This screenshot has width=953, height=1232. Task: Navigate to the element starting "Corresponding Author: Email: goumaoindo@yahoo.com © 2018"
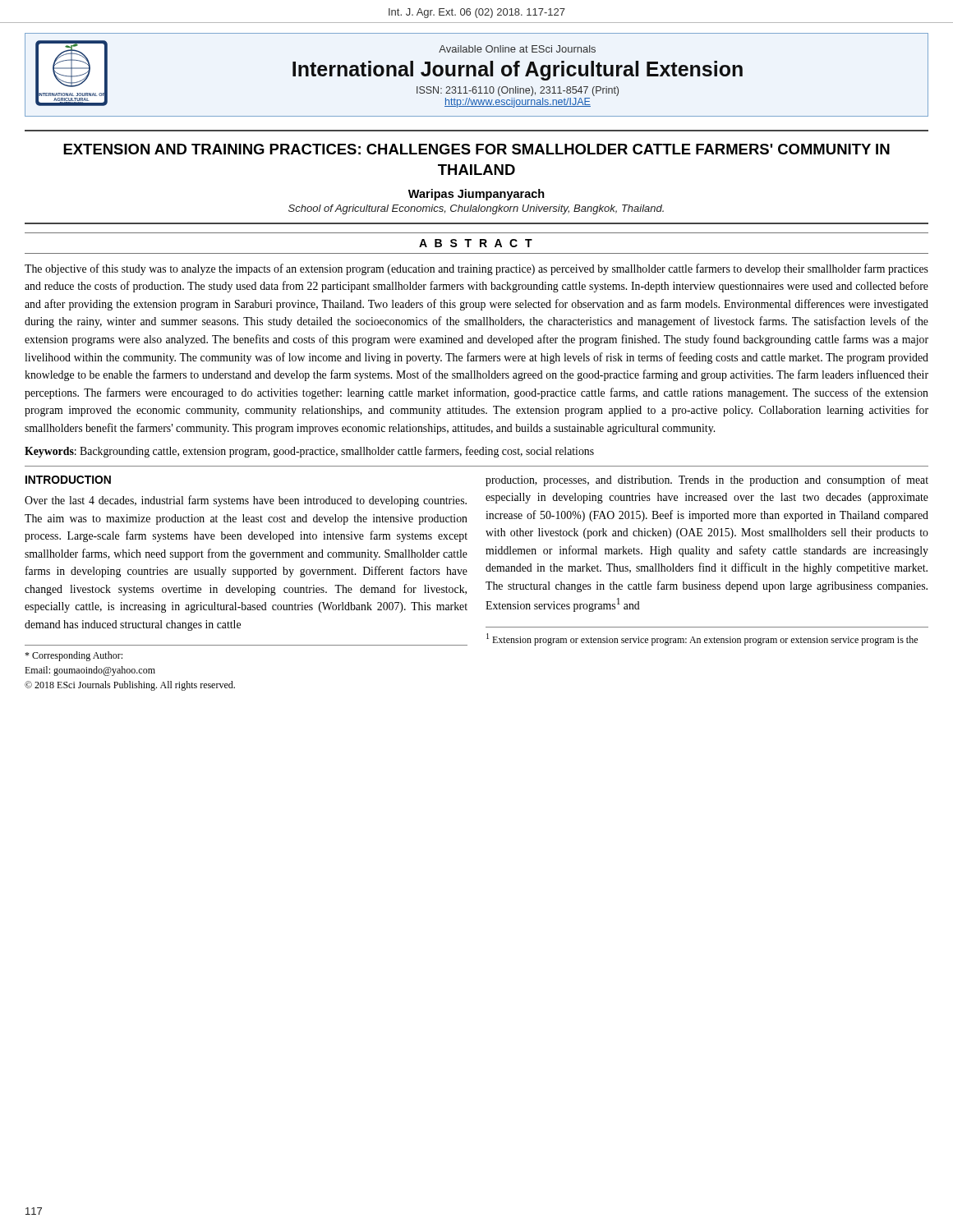(130, 670)
